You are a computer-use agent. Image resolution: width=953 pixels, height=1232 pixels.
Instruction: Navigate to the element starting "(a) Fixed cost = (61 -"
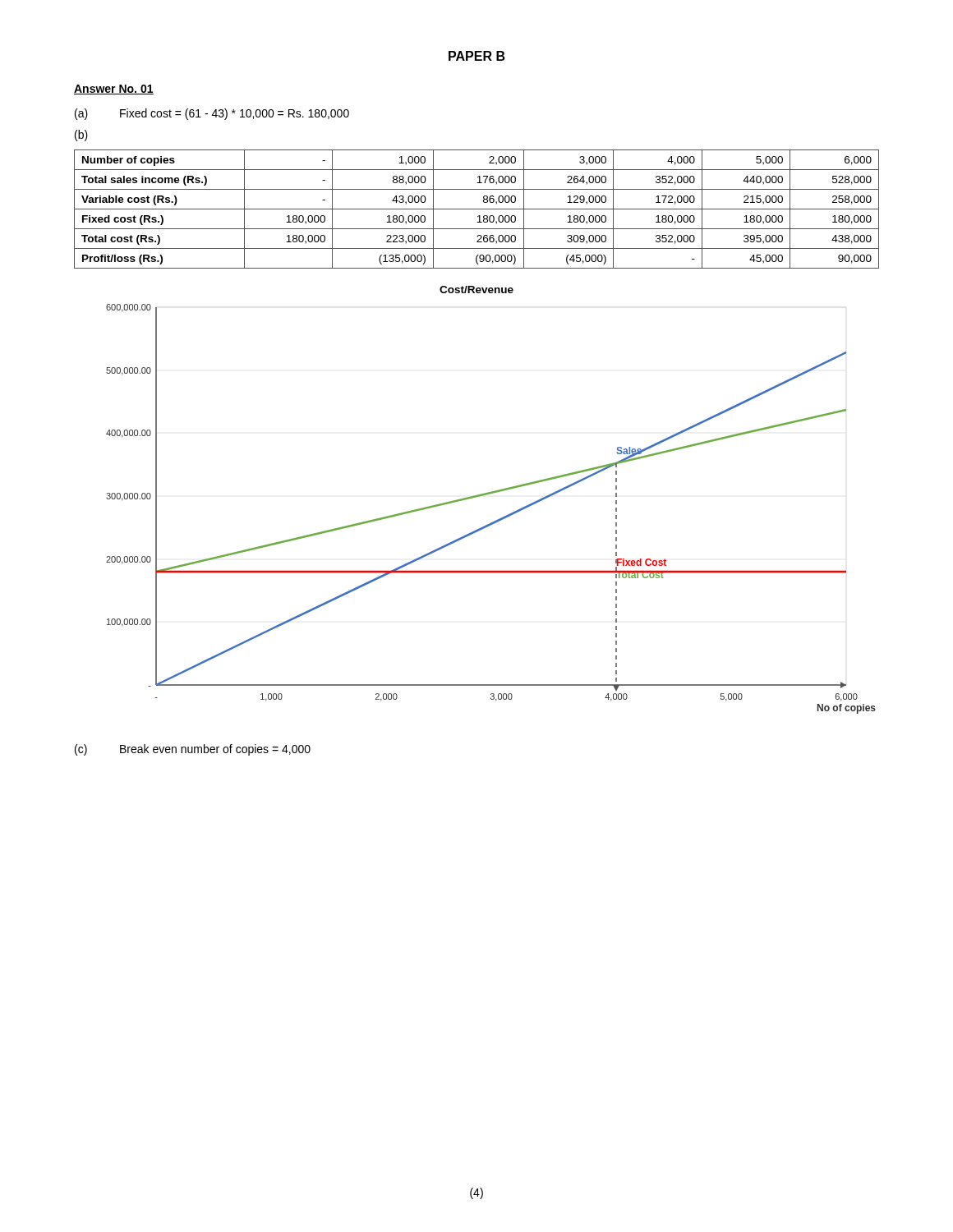point(212,113)
